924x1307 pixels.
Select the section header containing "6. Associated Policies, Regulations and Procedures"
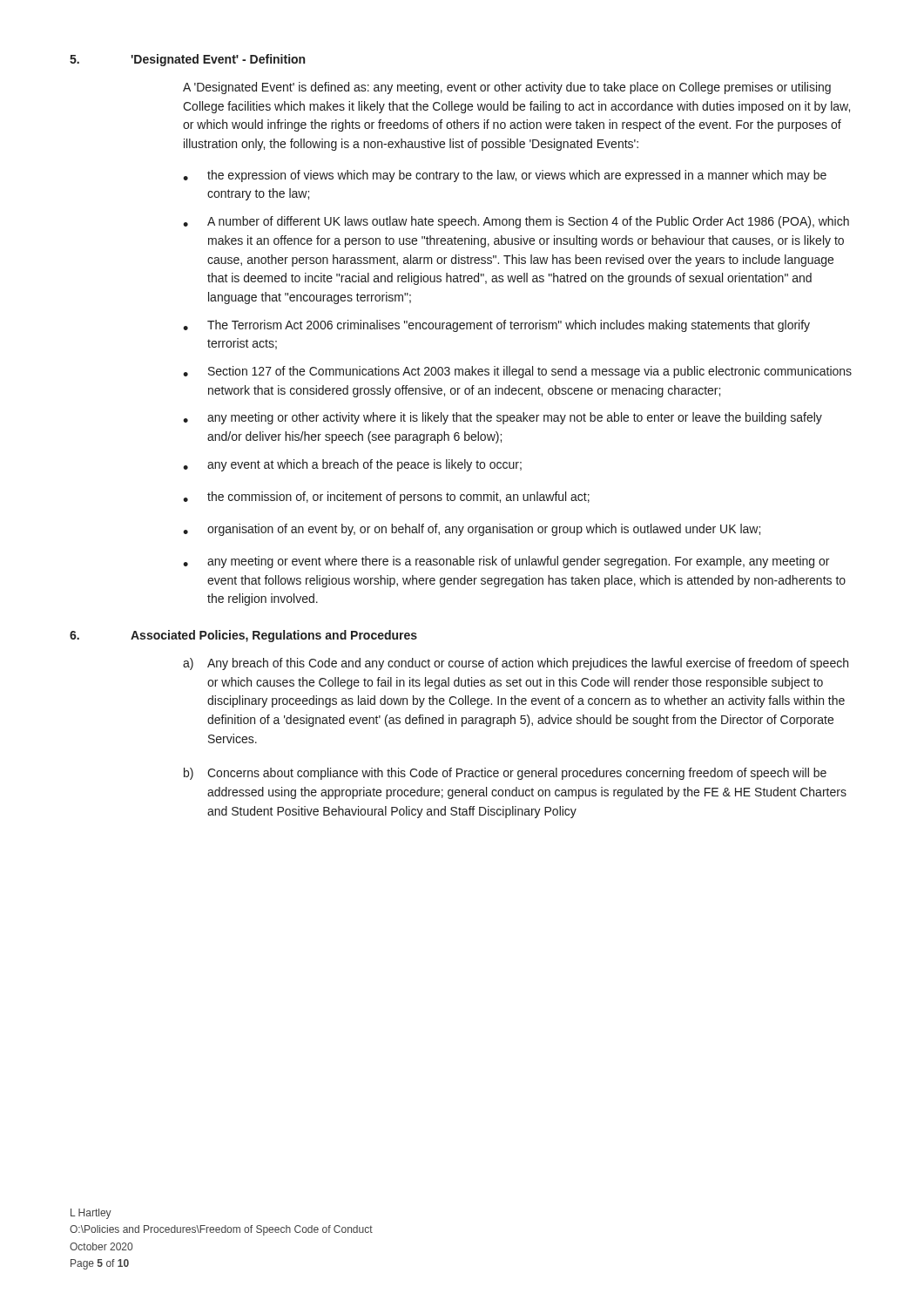pos(243,635)
